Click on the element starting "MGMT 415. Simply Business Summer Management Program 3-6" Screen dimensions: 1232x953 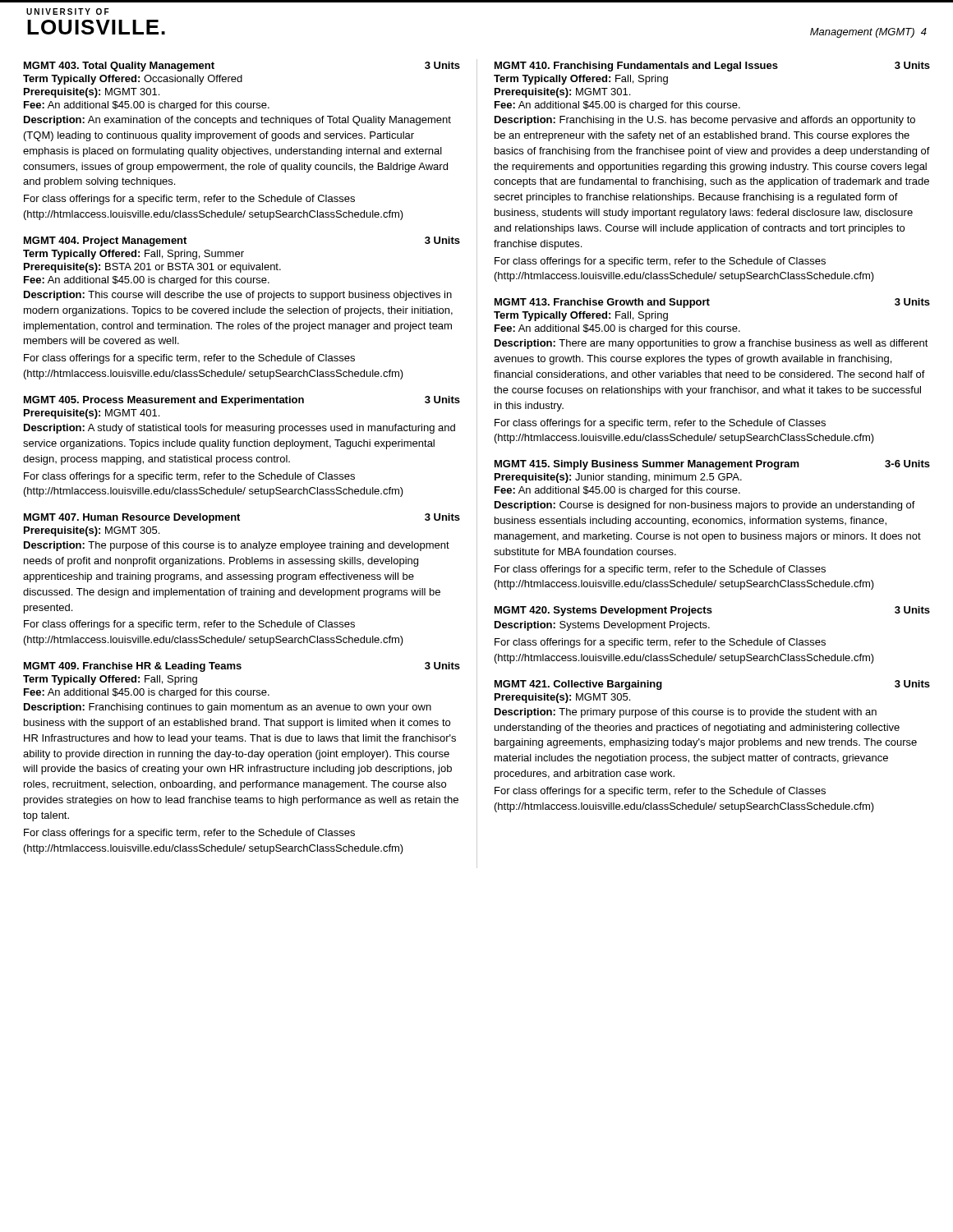712,525
